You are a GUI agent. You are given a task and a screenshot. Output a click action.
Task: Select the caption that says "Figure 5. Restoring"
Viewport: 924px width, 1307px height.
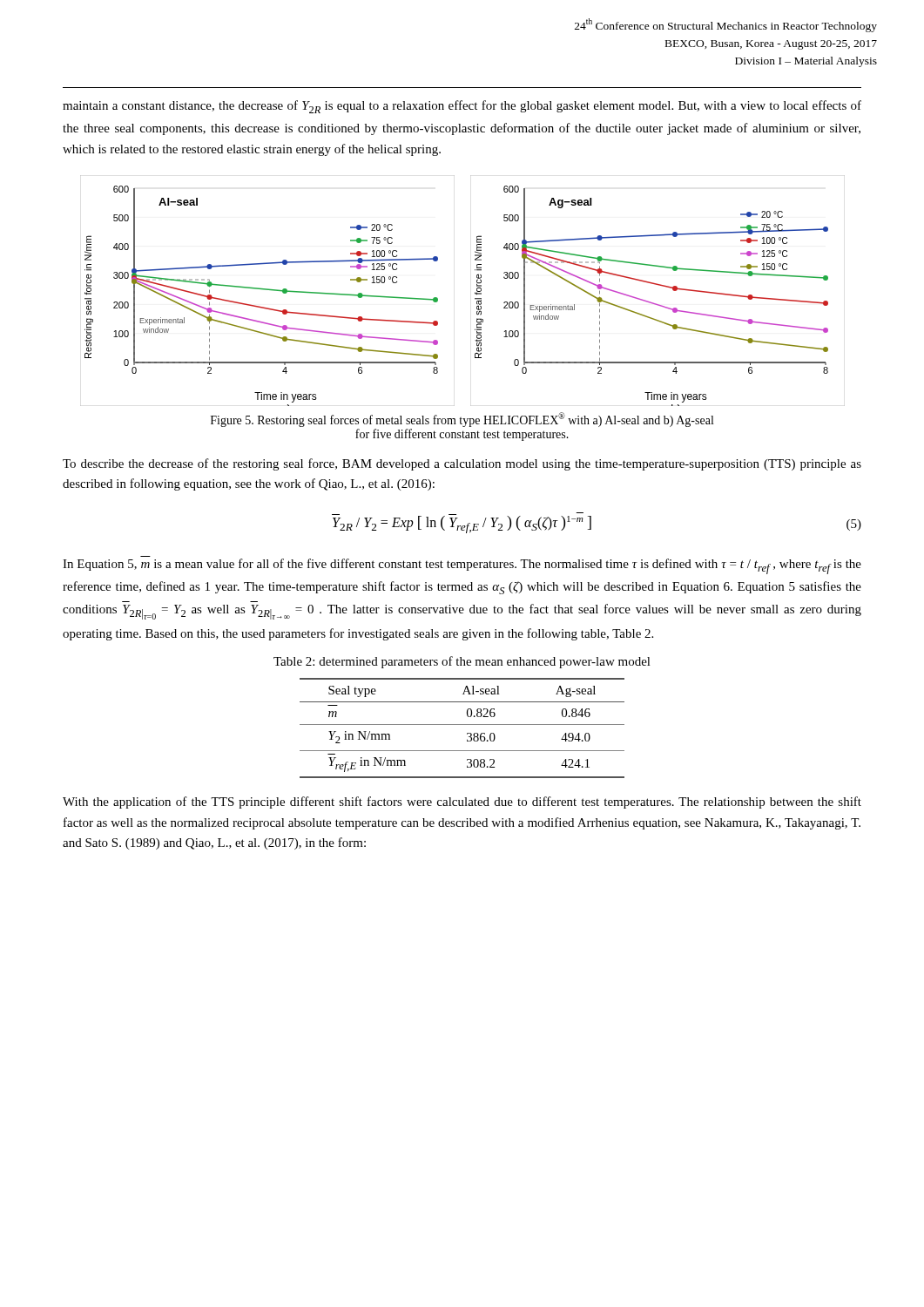tap(462, 426)
